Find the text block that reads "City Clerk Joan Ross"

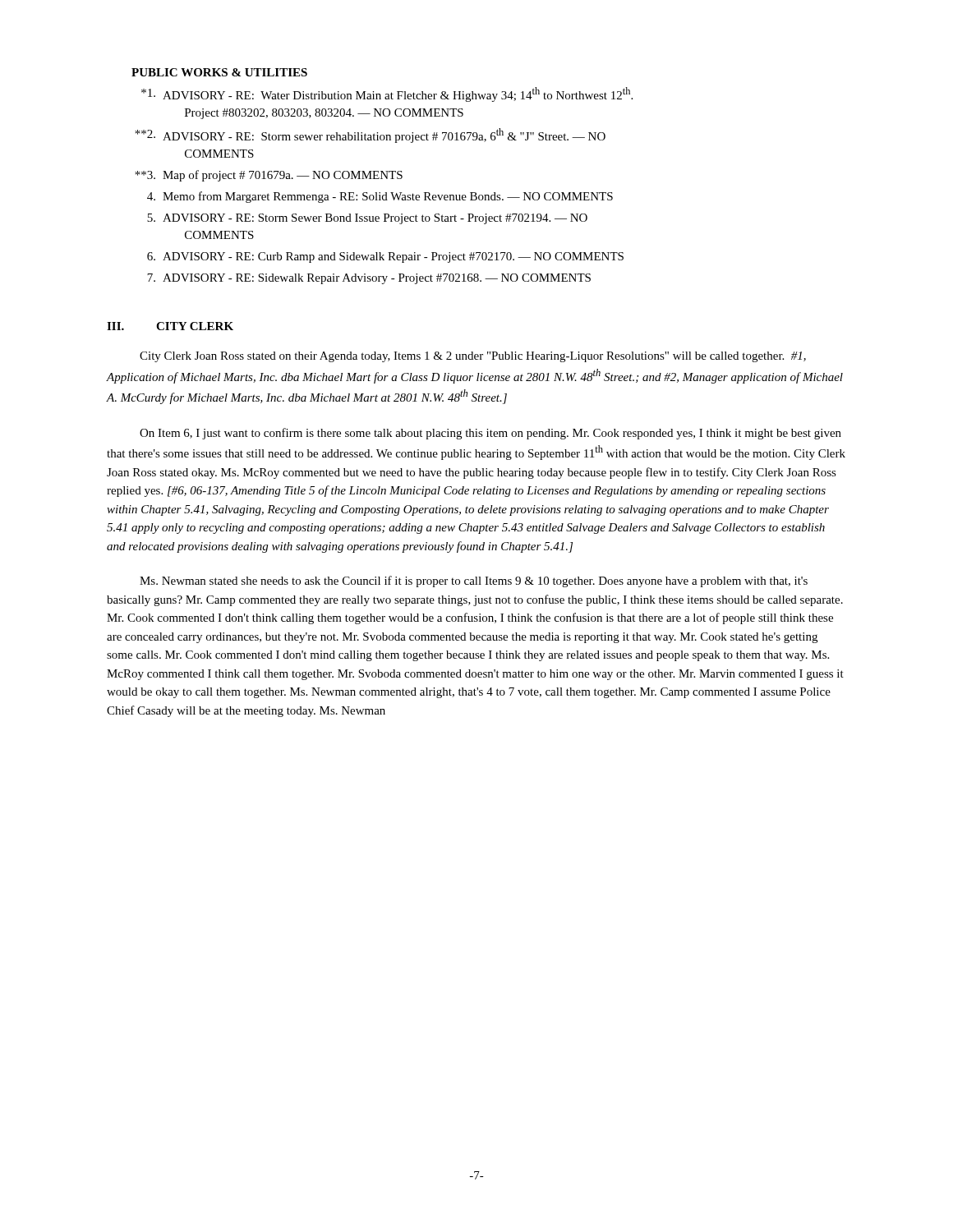(x=475, y=377)
